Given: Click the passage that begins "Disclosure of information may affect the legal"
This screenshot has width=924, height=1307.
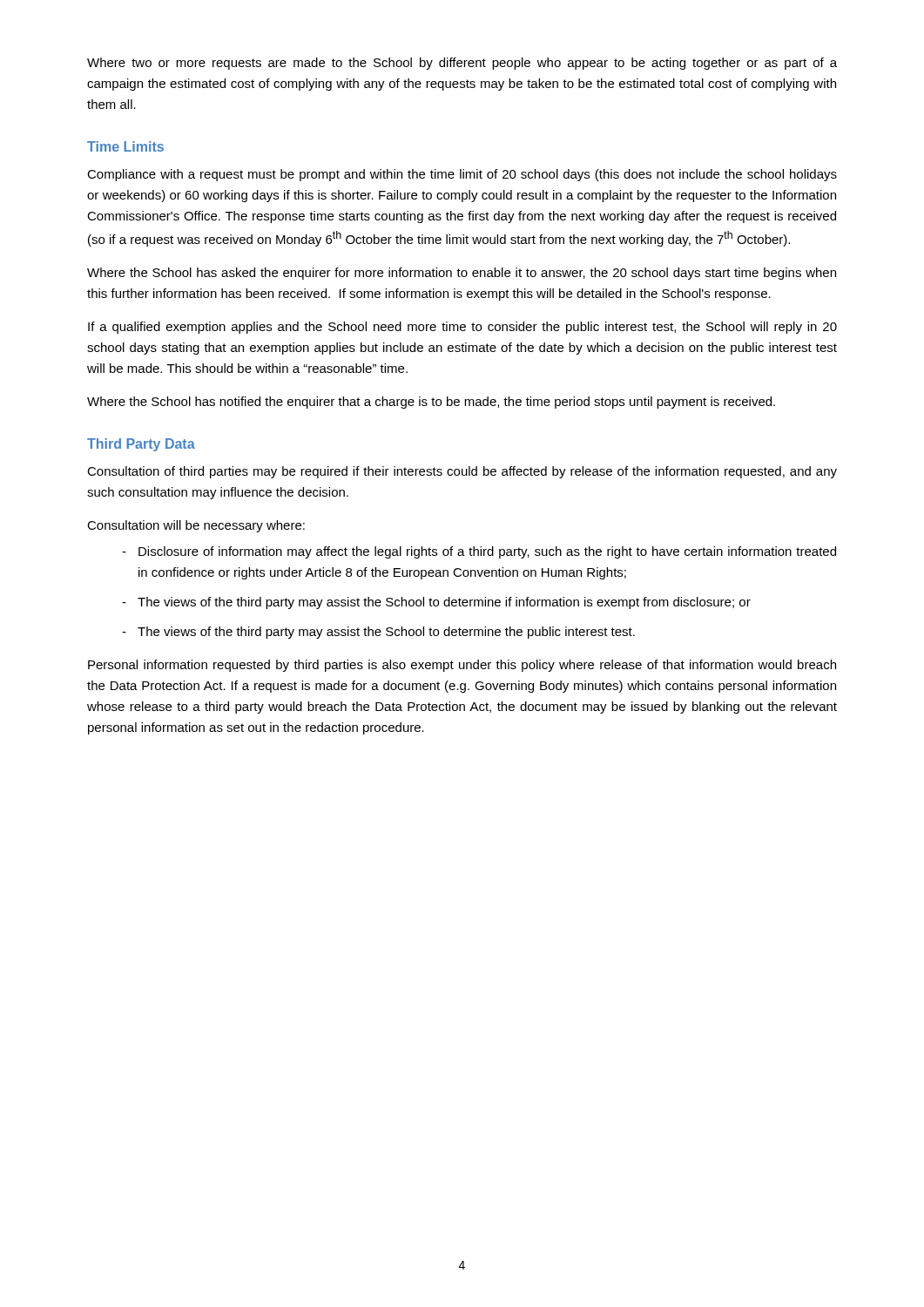Looking at the screenshot, I should pos(487,562).
